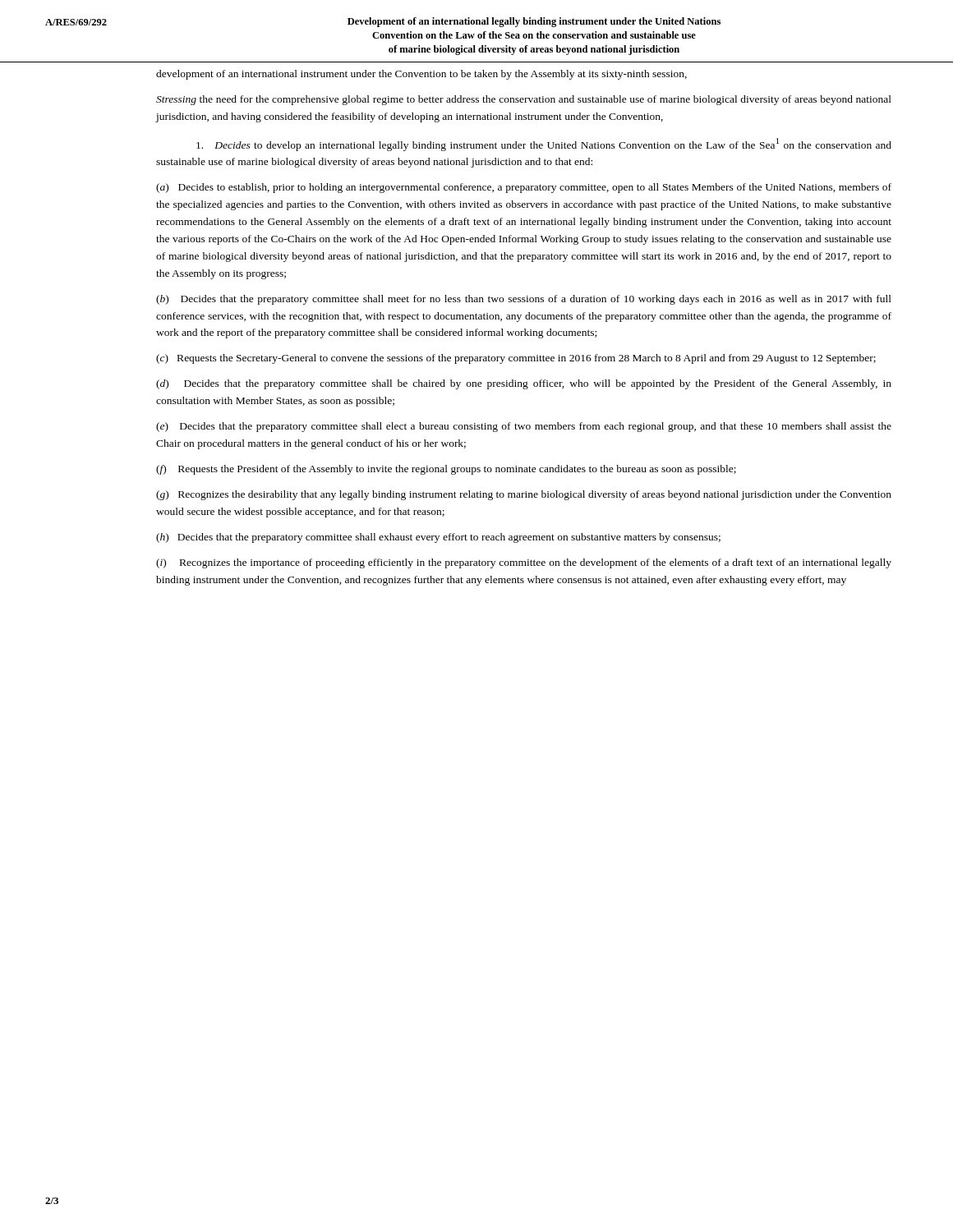Find the text block containing "(b) Decides that the preparatory"
953x1232 pixels.
pos(524,316)
